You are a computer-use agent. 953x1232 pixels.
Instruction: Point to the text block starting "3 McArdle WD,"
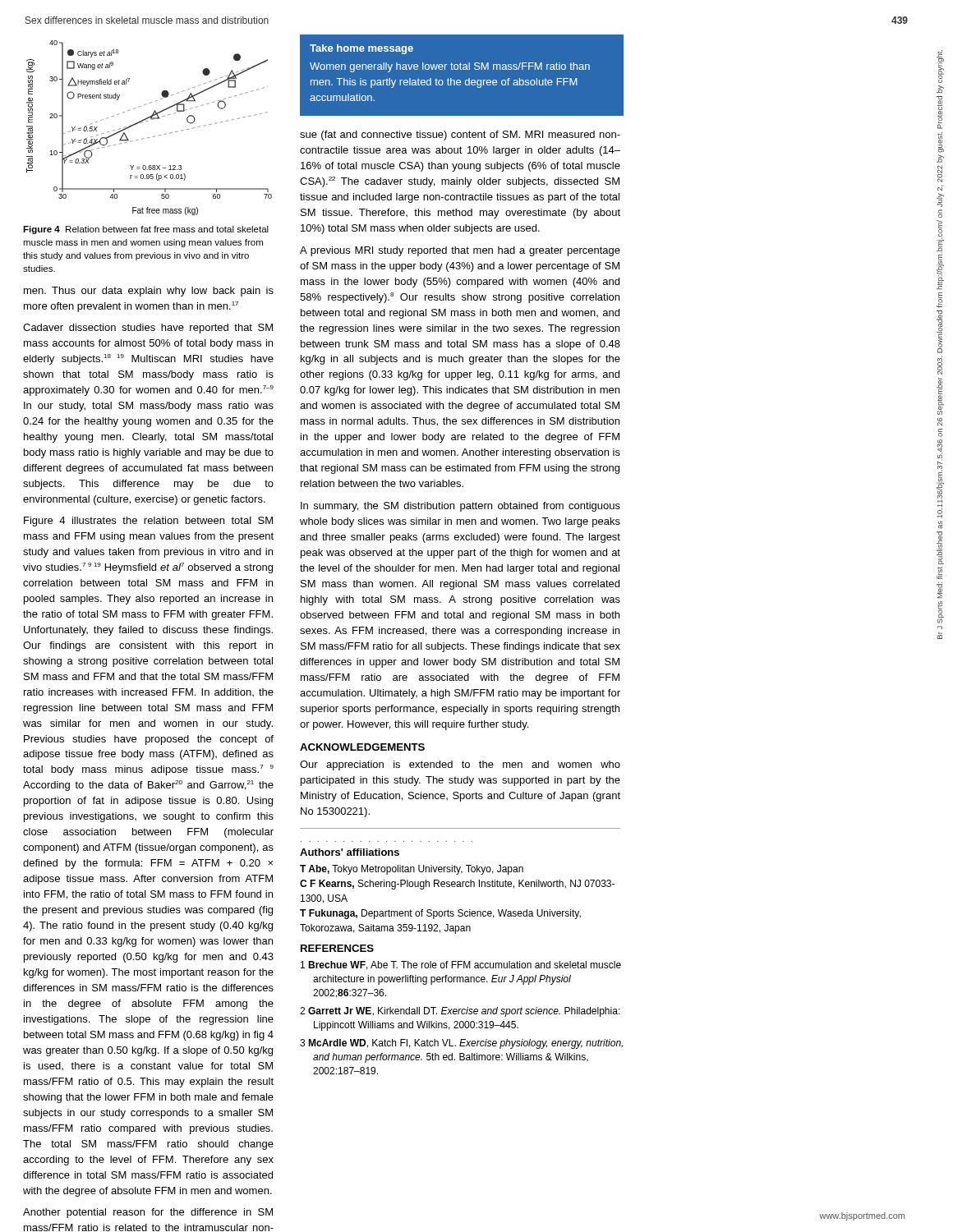(462, 1057)
